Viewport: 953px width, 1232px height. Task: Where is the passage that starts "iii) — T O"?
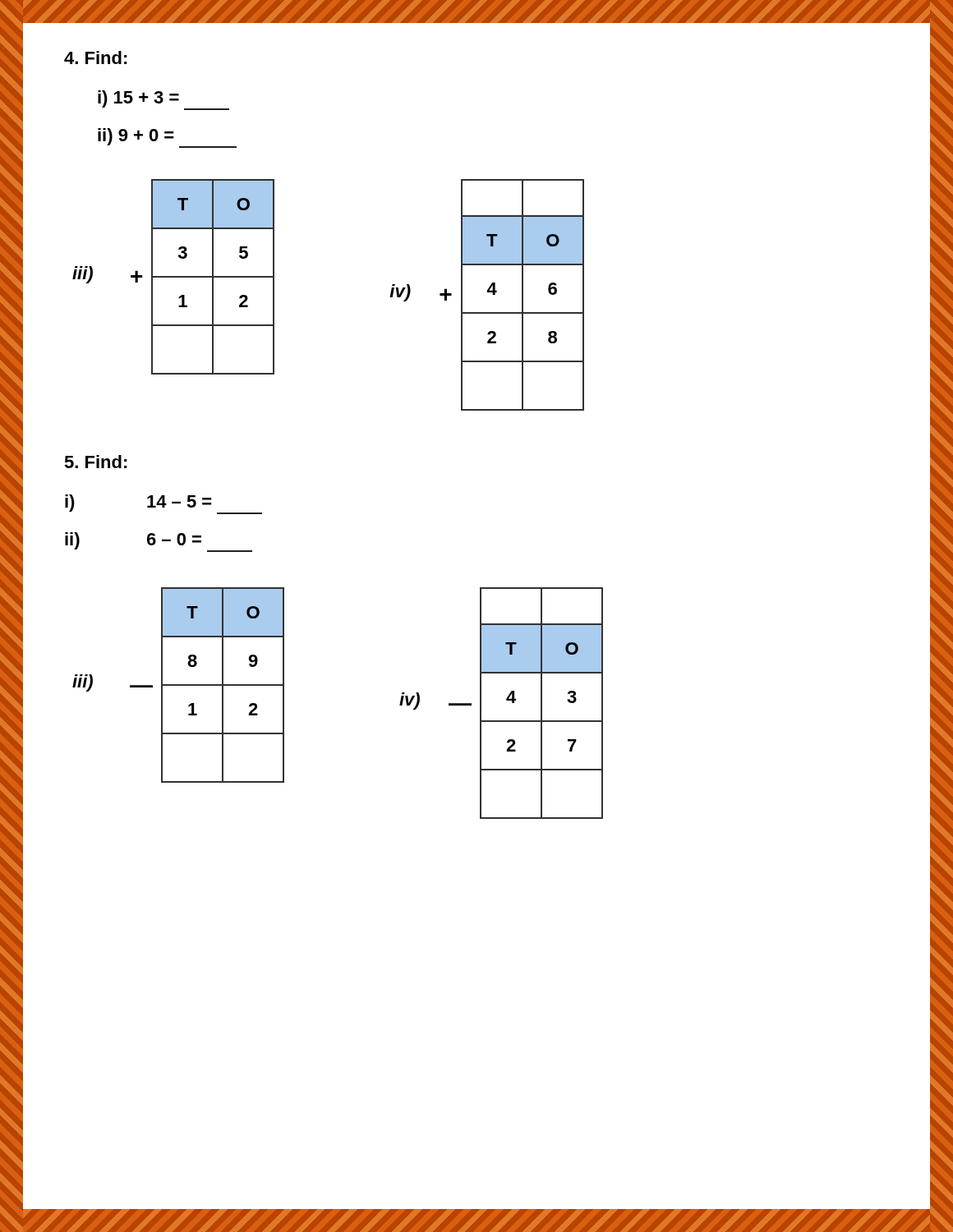click(x=178, y=685)
